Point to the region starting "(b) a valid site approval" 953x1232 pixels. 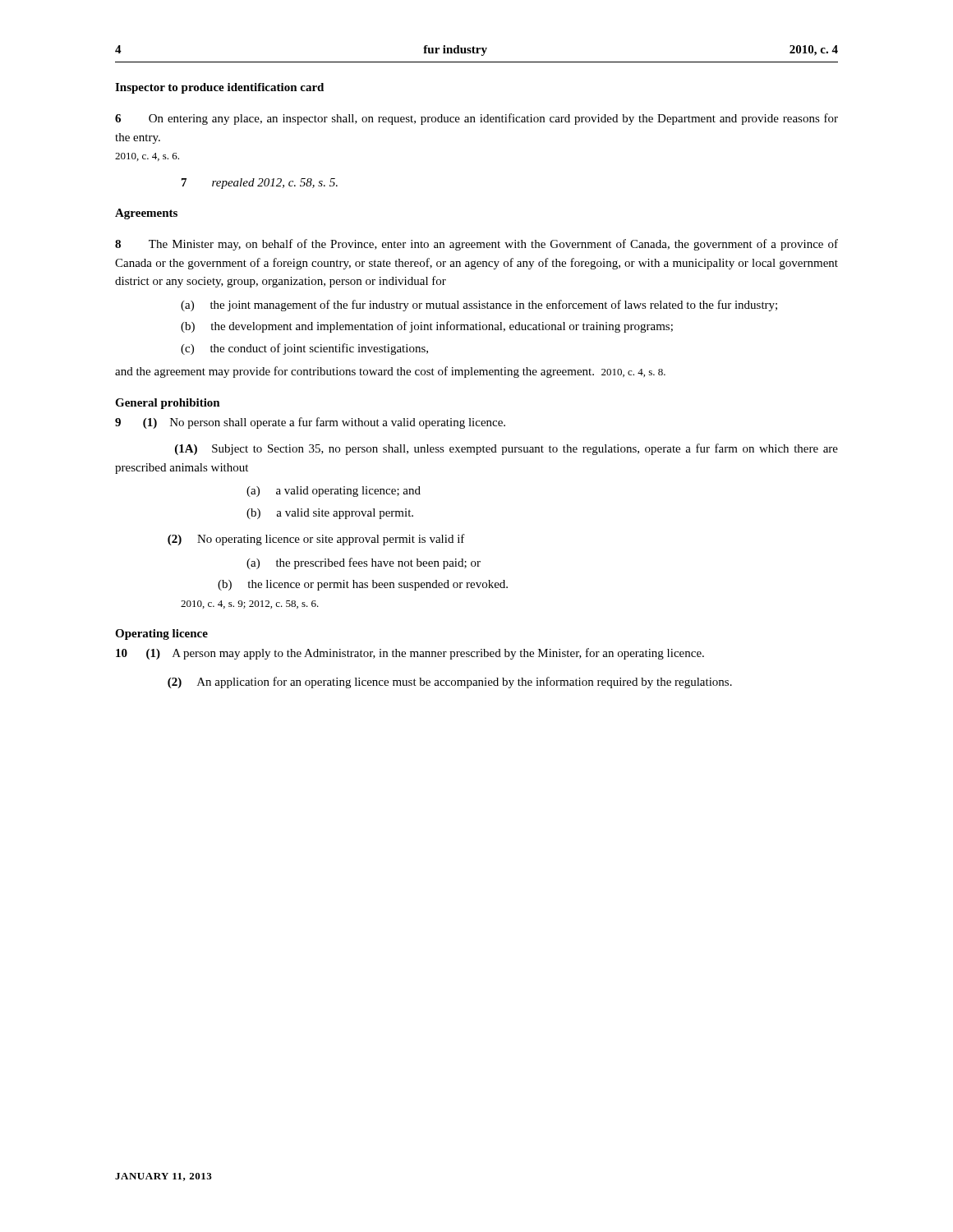(330, 514)
